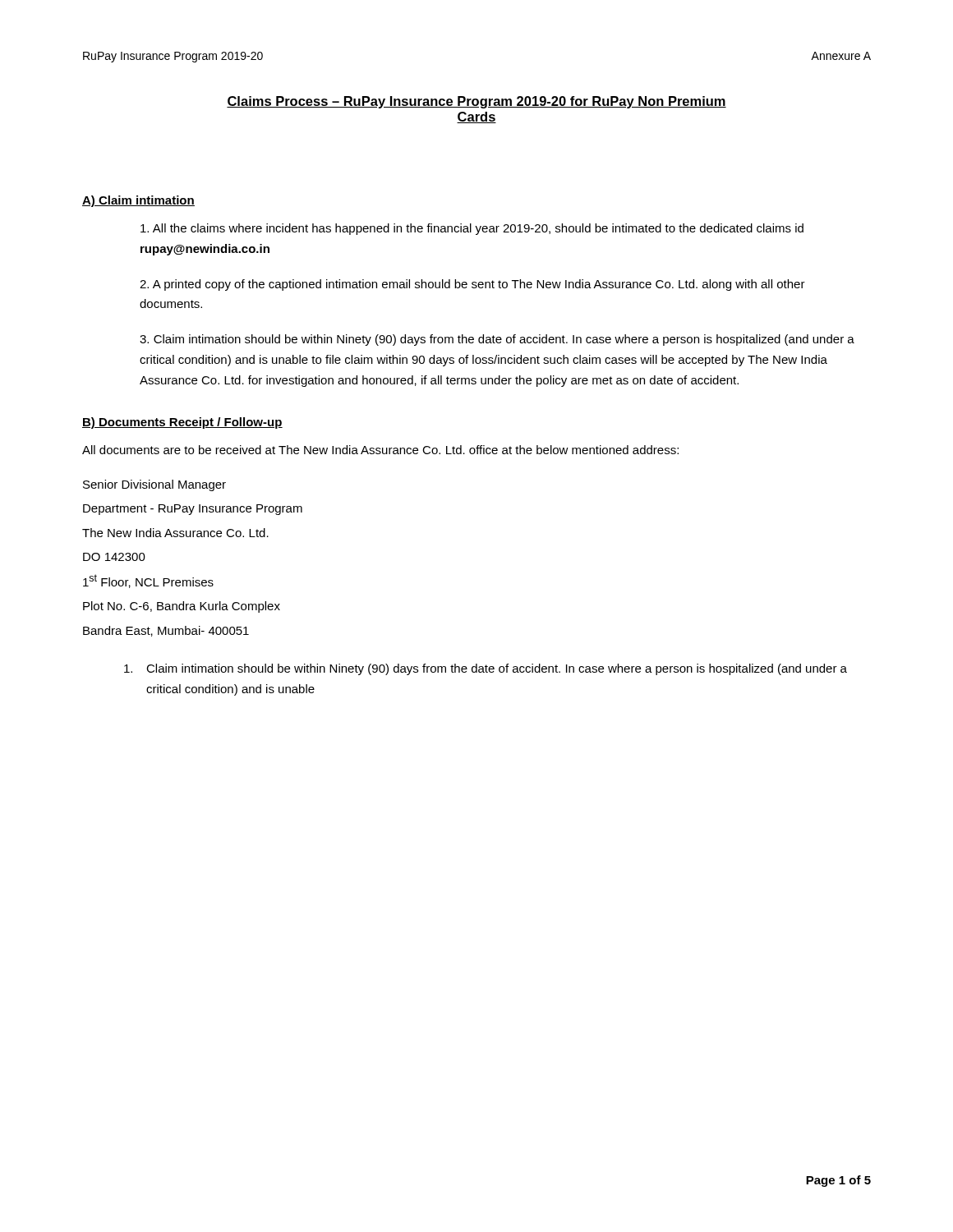Select the text block starting "A) Claim intimation"
The width and height of the screenshot is (953, 1232).
tap(138, 200)
